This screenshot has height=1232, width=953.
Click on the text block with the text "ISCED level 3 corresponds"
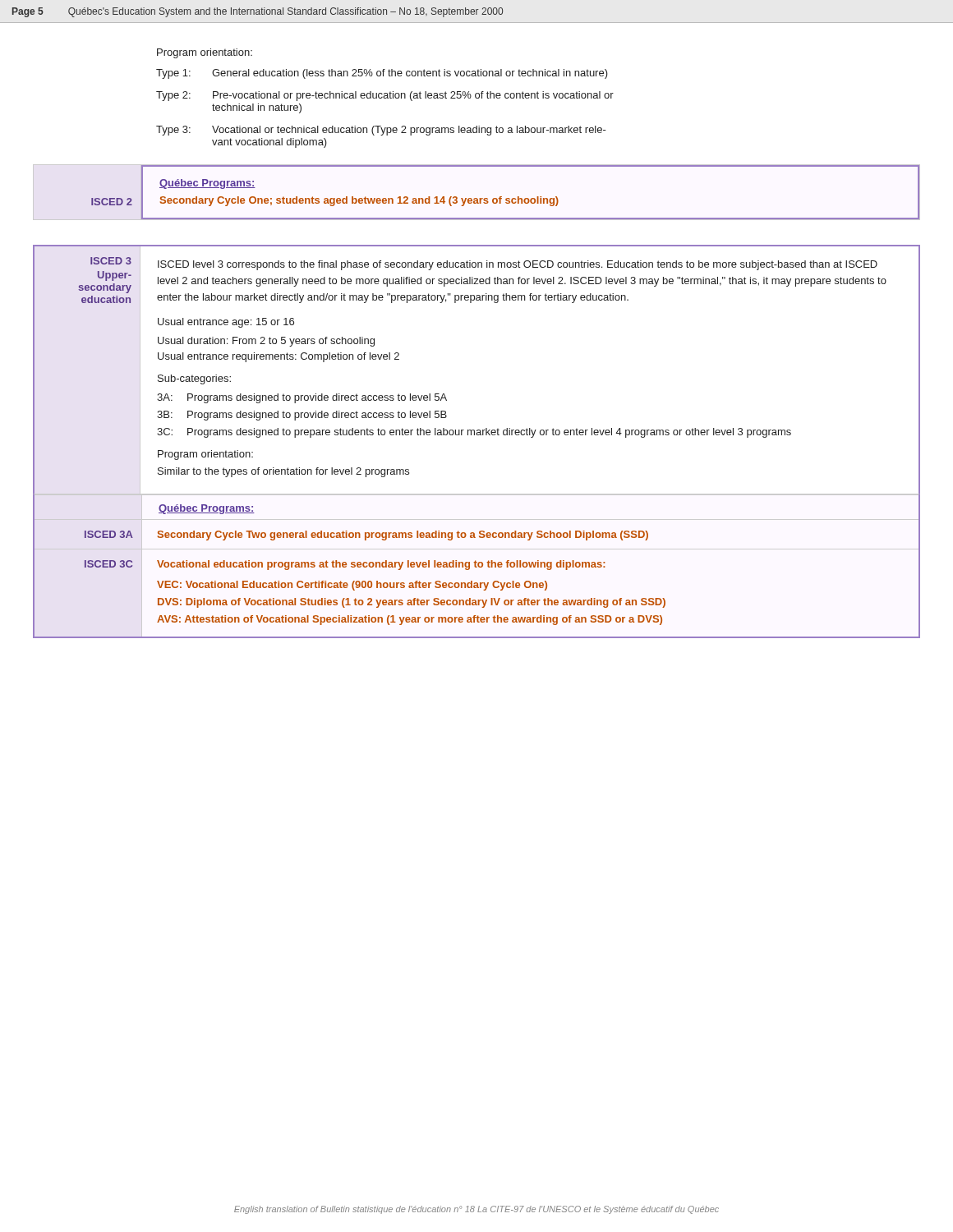pos(522,281)
